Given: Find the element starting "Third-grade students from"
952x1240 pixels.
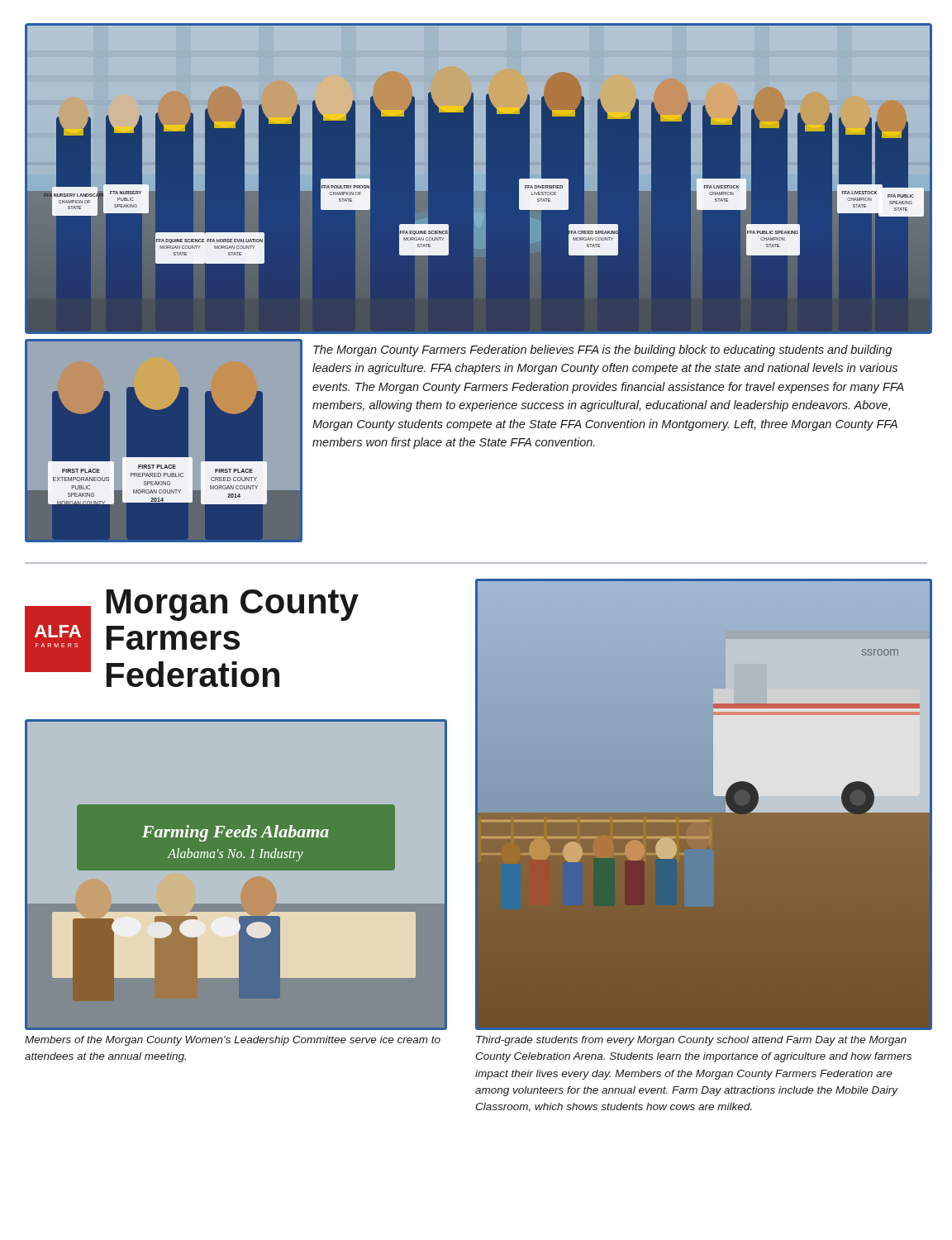Looking at the screenshot, I should [x=701, y=1074].
